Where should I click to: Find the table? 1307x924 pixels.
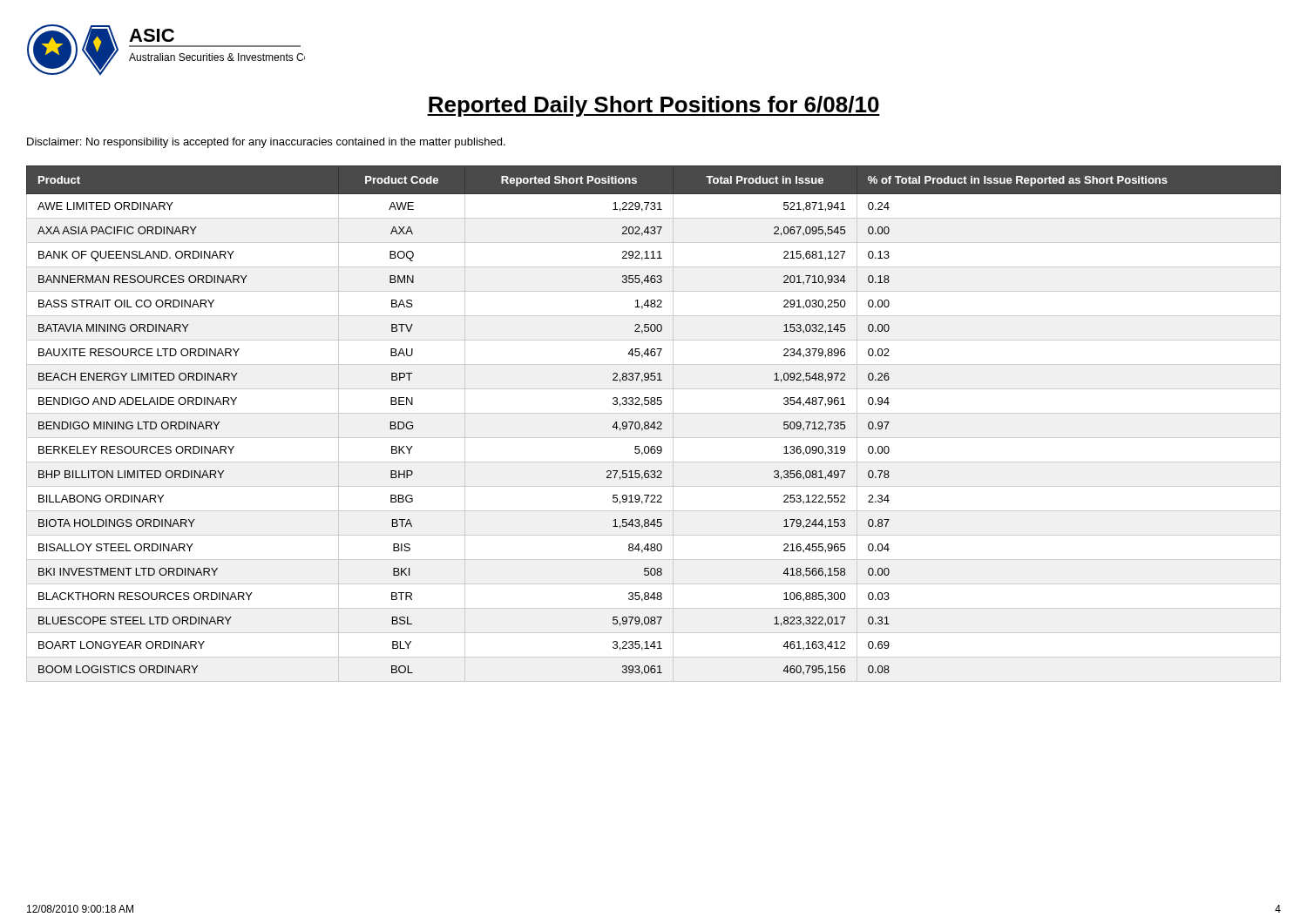click(654, 527)
